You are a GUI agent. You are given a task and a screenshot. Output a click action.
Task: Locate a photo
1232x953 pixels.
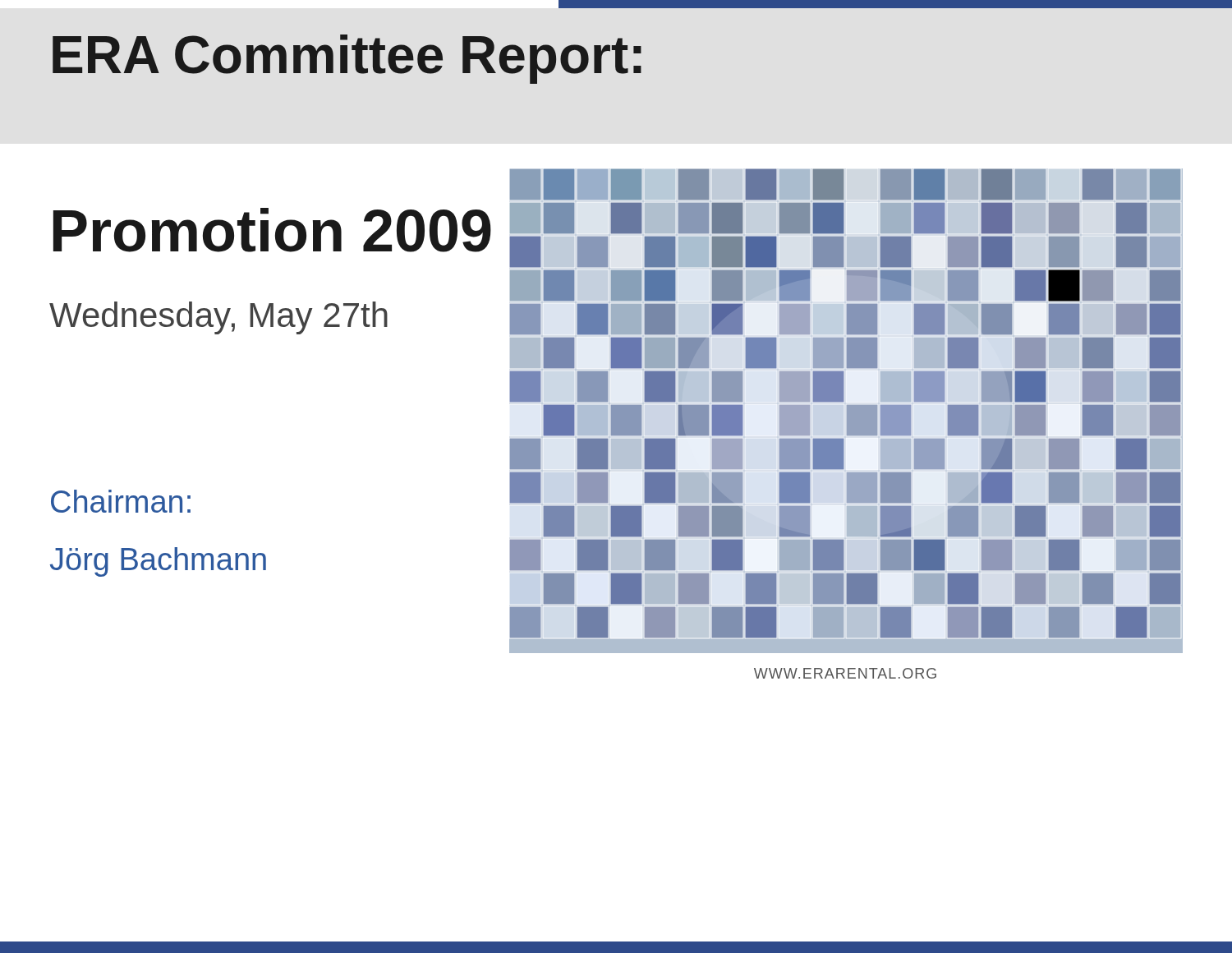pos(846,411)
